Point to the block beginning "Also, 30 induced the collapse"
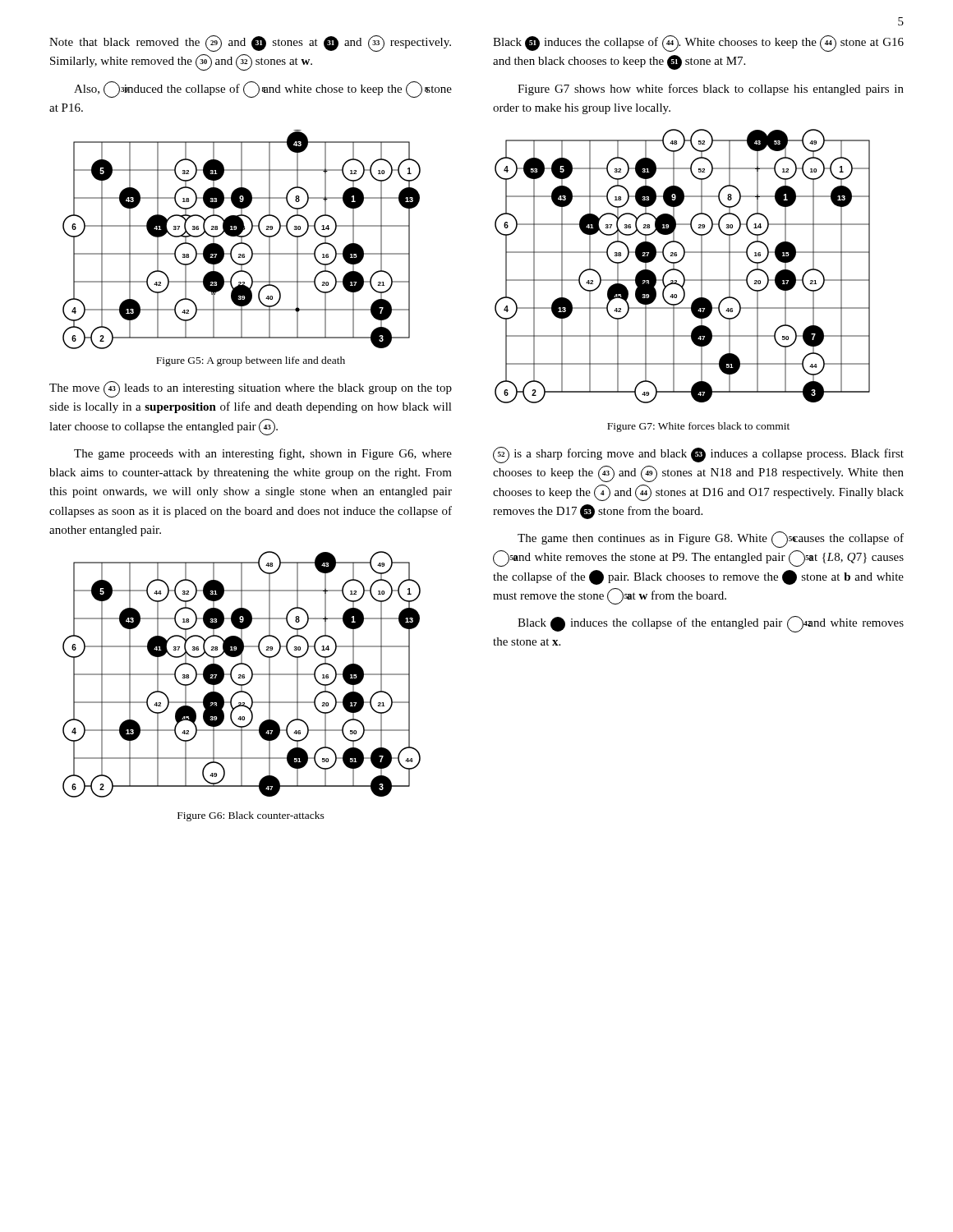953x1232 pixels. coord(251,98)
